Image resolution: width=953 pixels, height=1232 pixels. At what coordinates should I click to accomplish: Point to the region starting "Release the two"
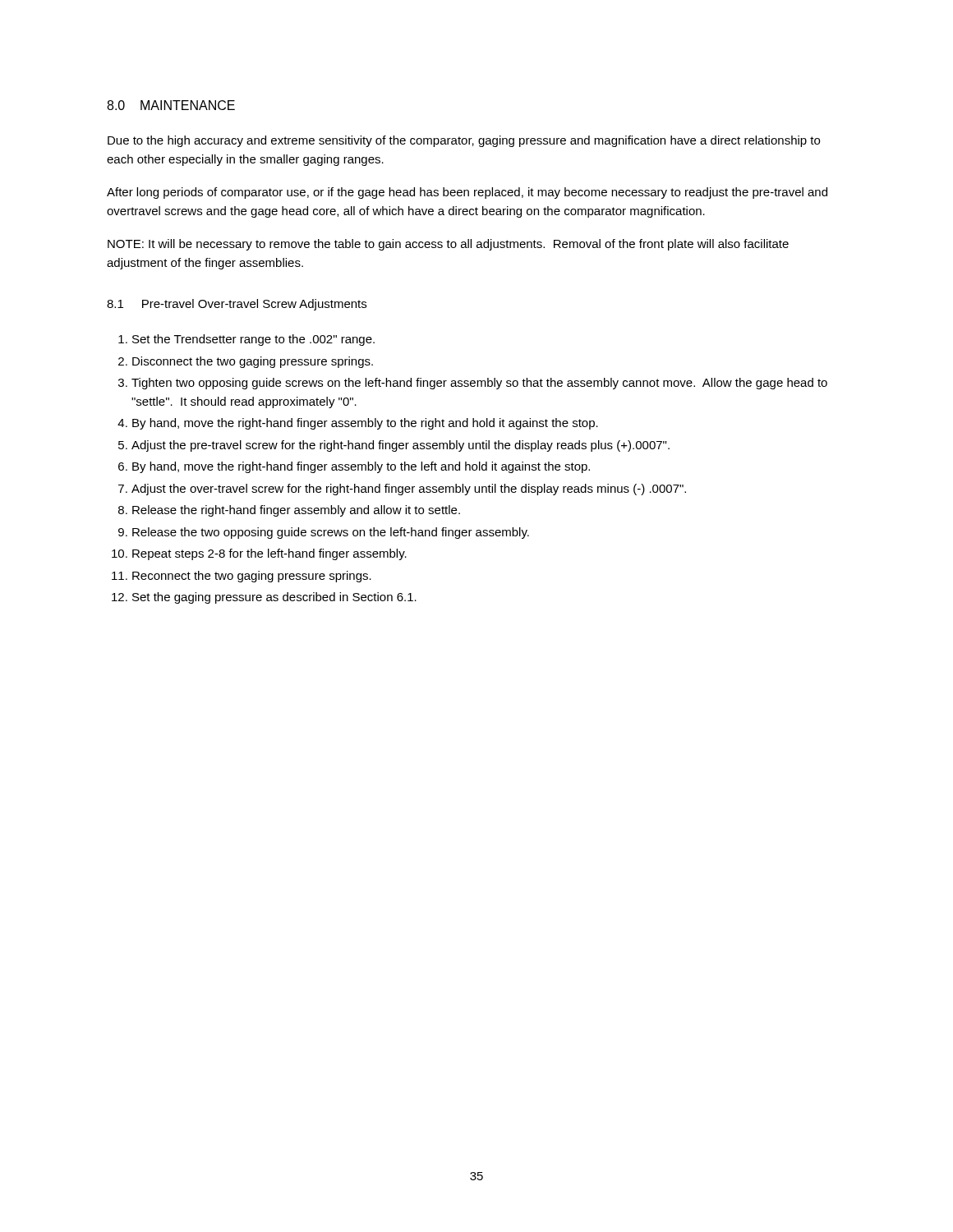(331, 531)
